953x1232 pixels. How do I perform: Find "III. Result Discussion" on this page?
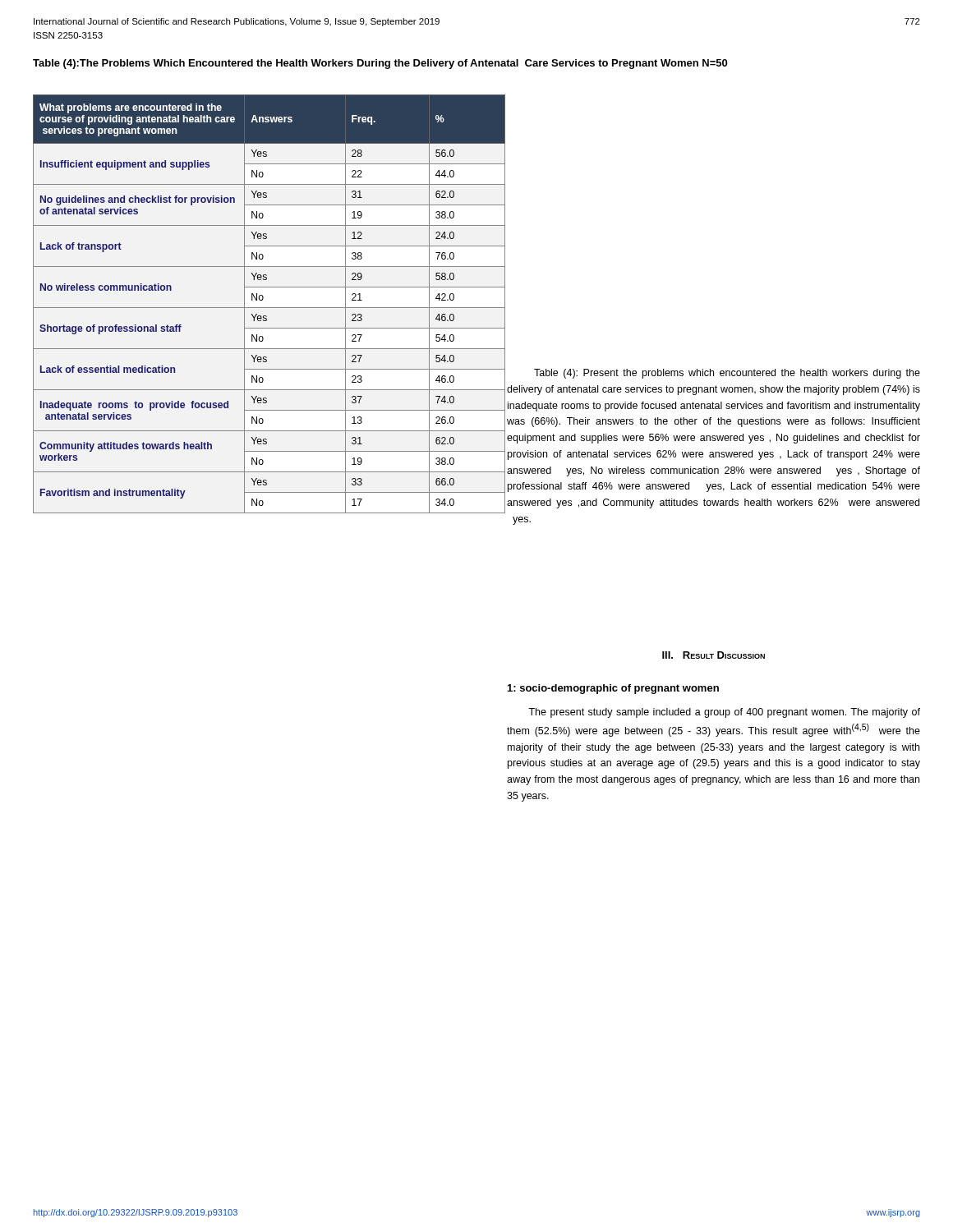[x=714, y=655]
